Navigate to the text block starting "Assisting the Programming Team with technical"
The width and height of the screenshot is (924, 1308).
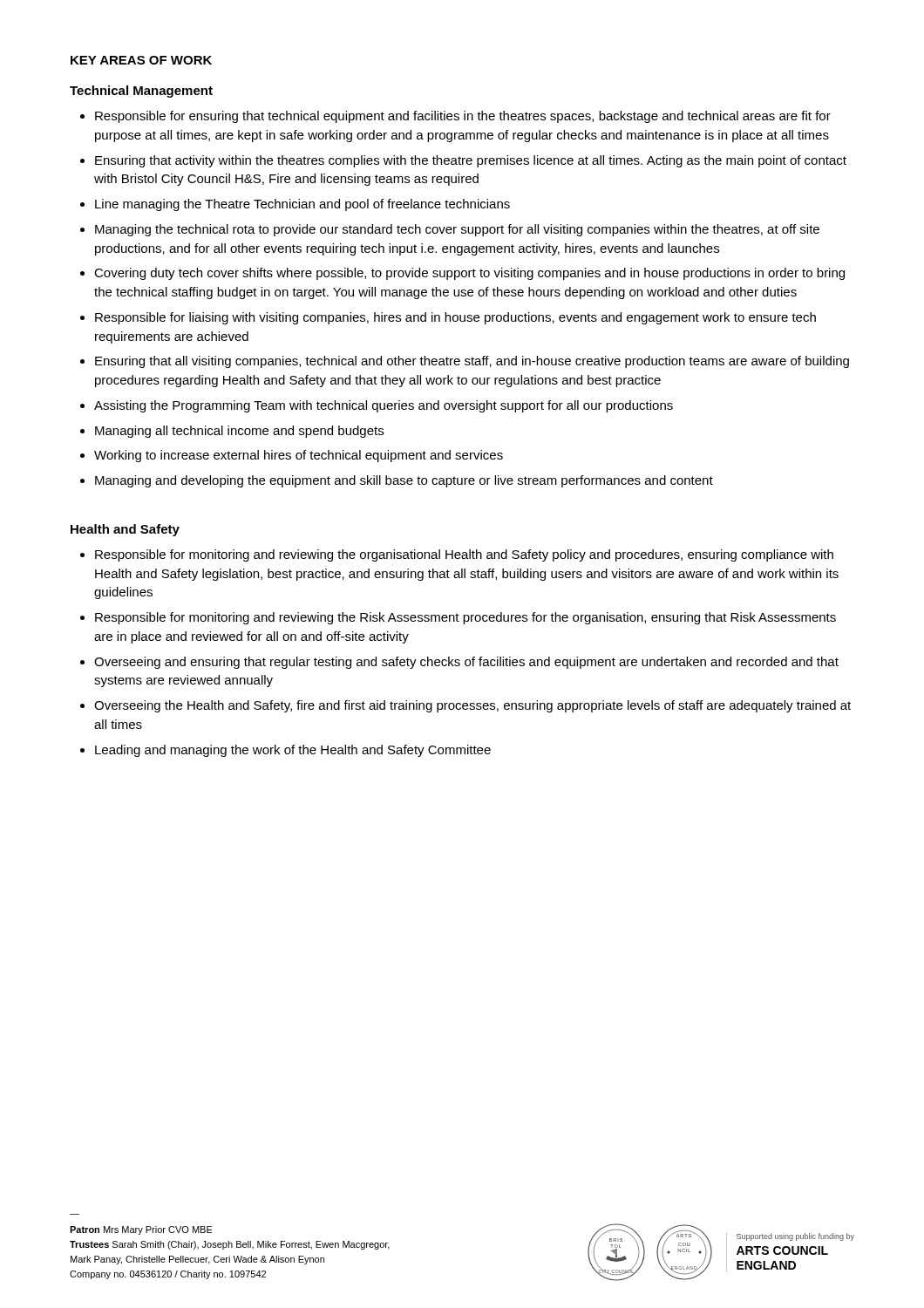click(384, 405)
